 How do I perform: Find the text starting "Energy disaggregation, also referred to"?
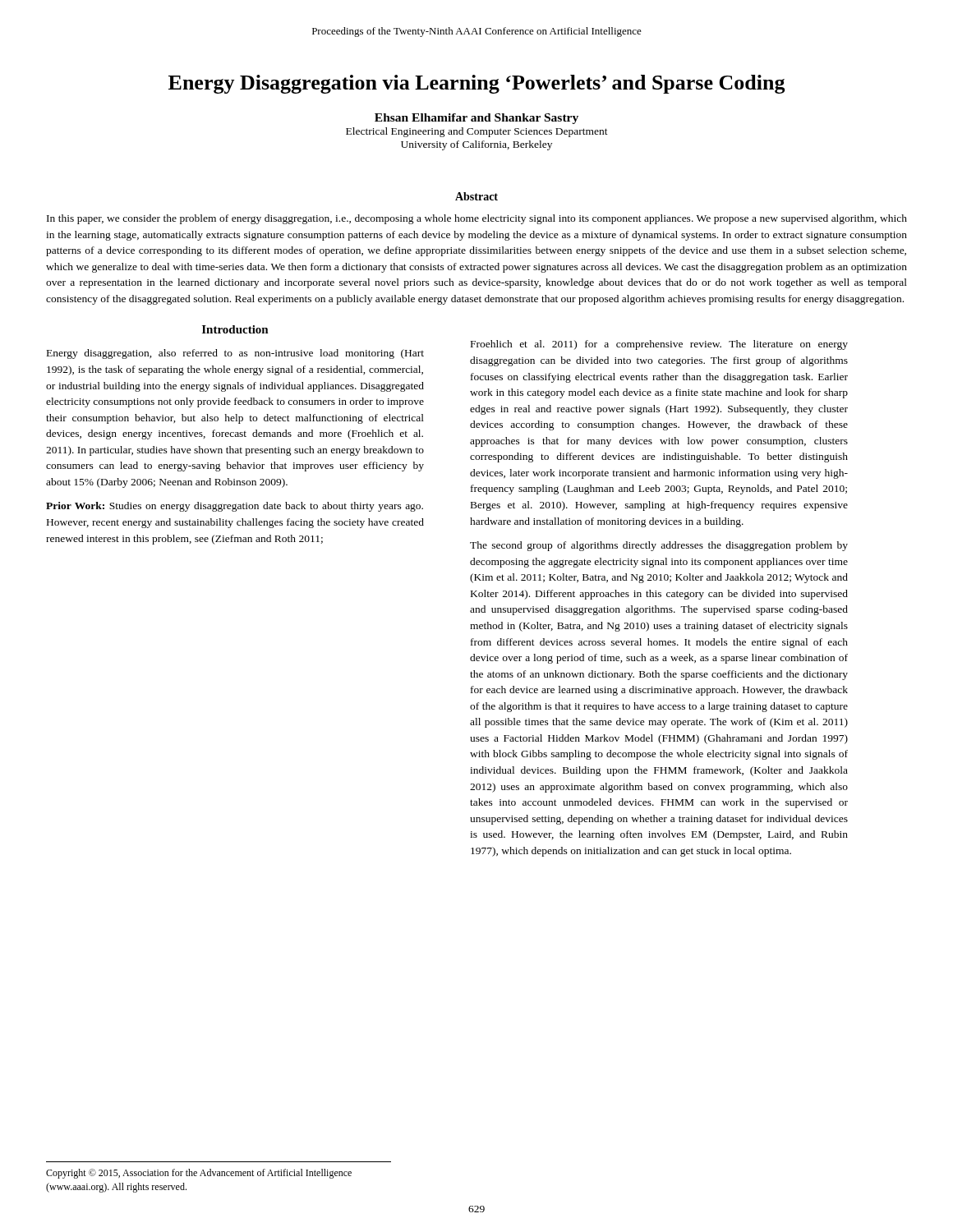coord(235,417)
